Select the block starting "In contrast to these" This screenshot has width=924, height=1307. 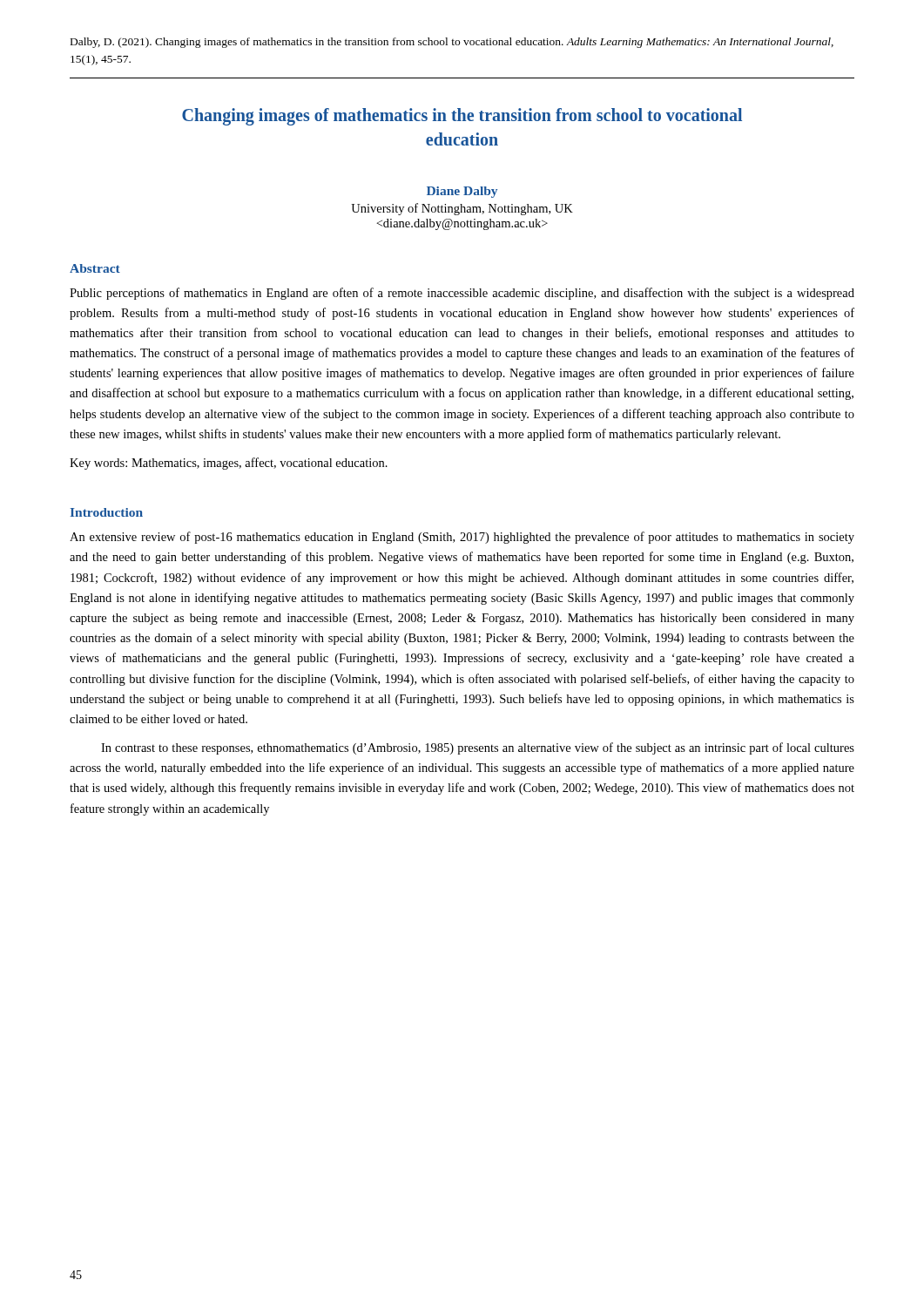462,778
